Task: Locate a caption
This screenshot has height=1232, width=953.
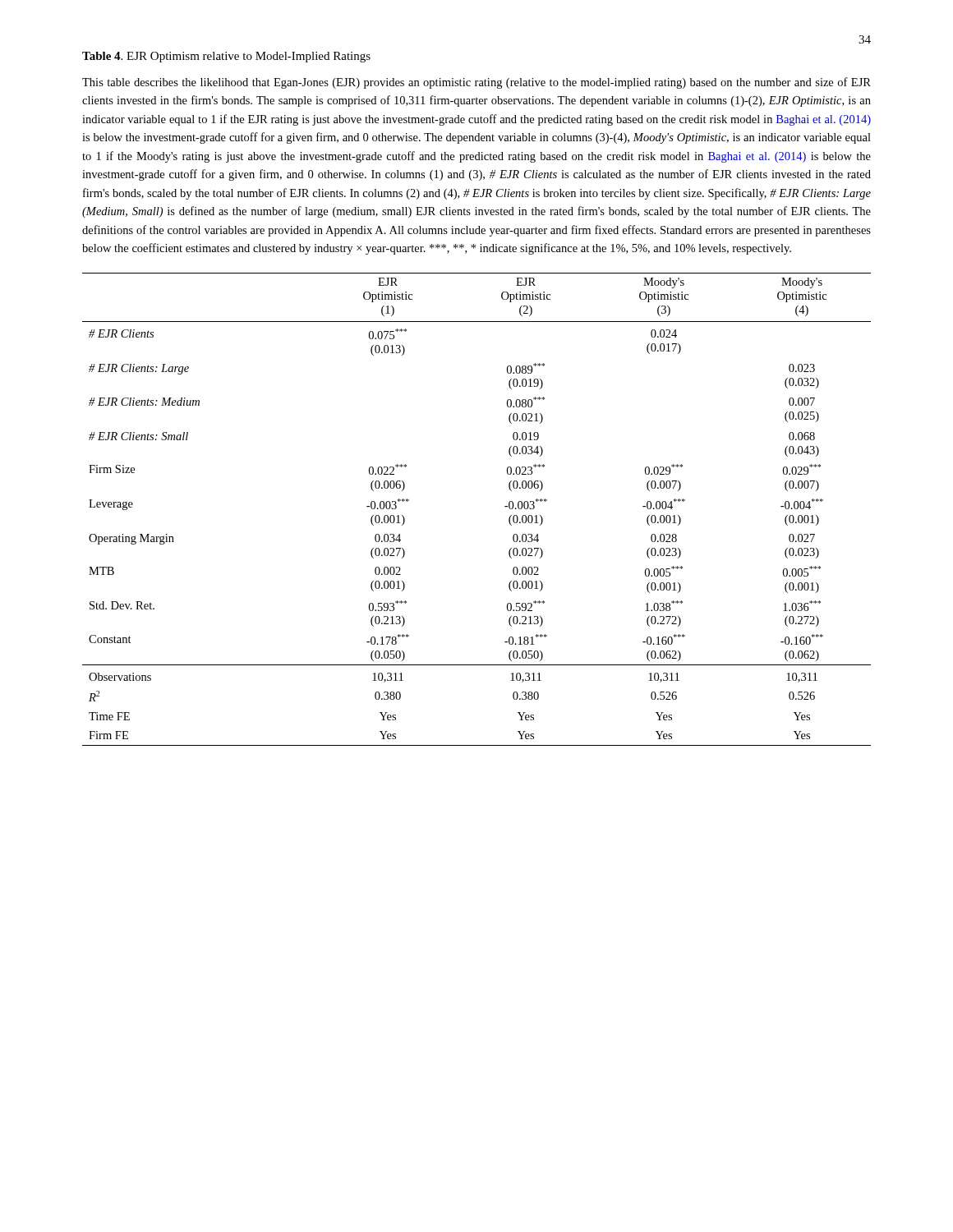Action: pyautogui.click(x=226, y=56)
